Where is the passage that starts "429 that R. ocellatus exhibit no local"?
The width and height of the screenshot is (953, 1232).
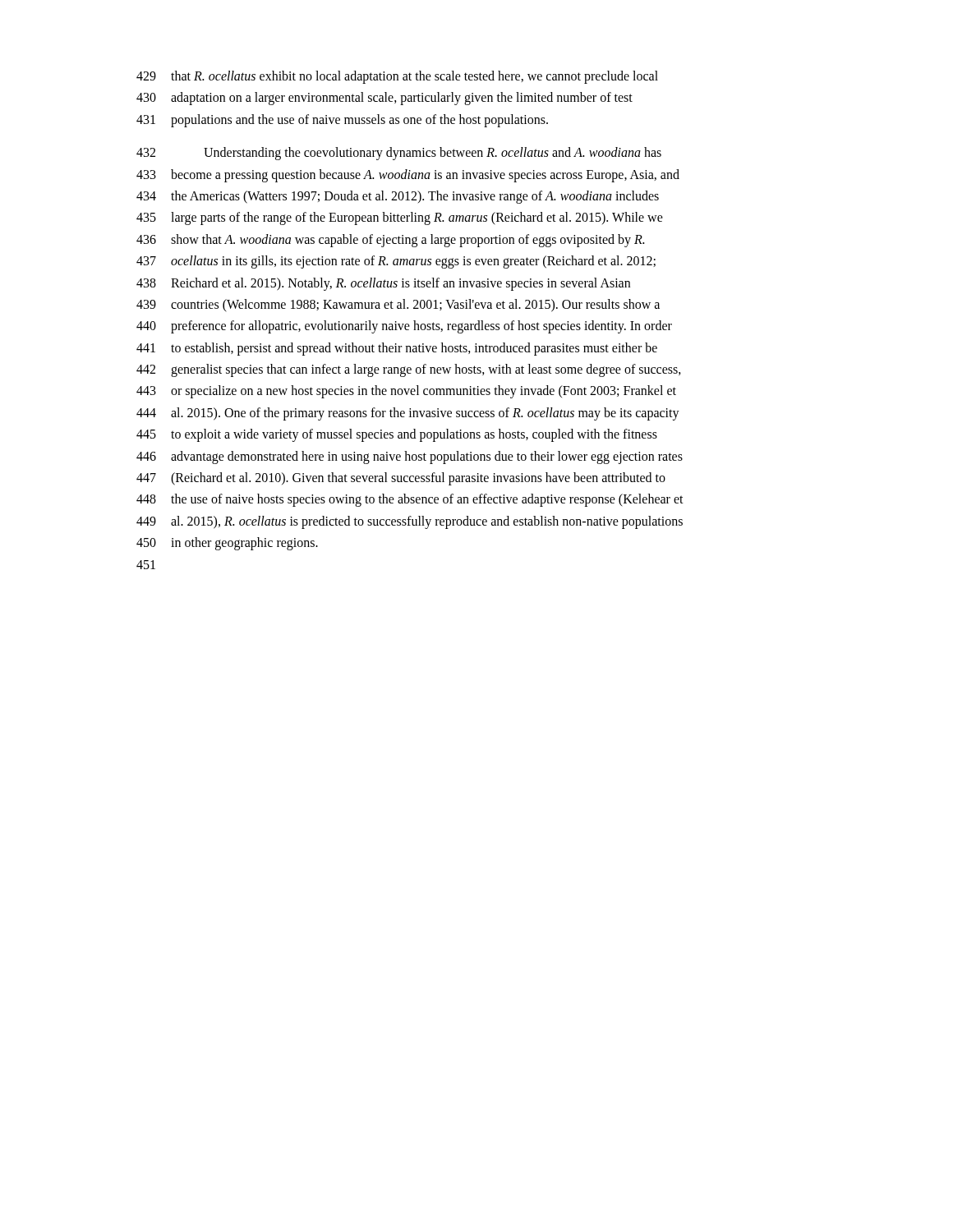click(x=485, y=98)
